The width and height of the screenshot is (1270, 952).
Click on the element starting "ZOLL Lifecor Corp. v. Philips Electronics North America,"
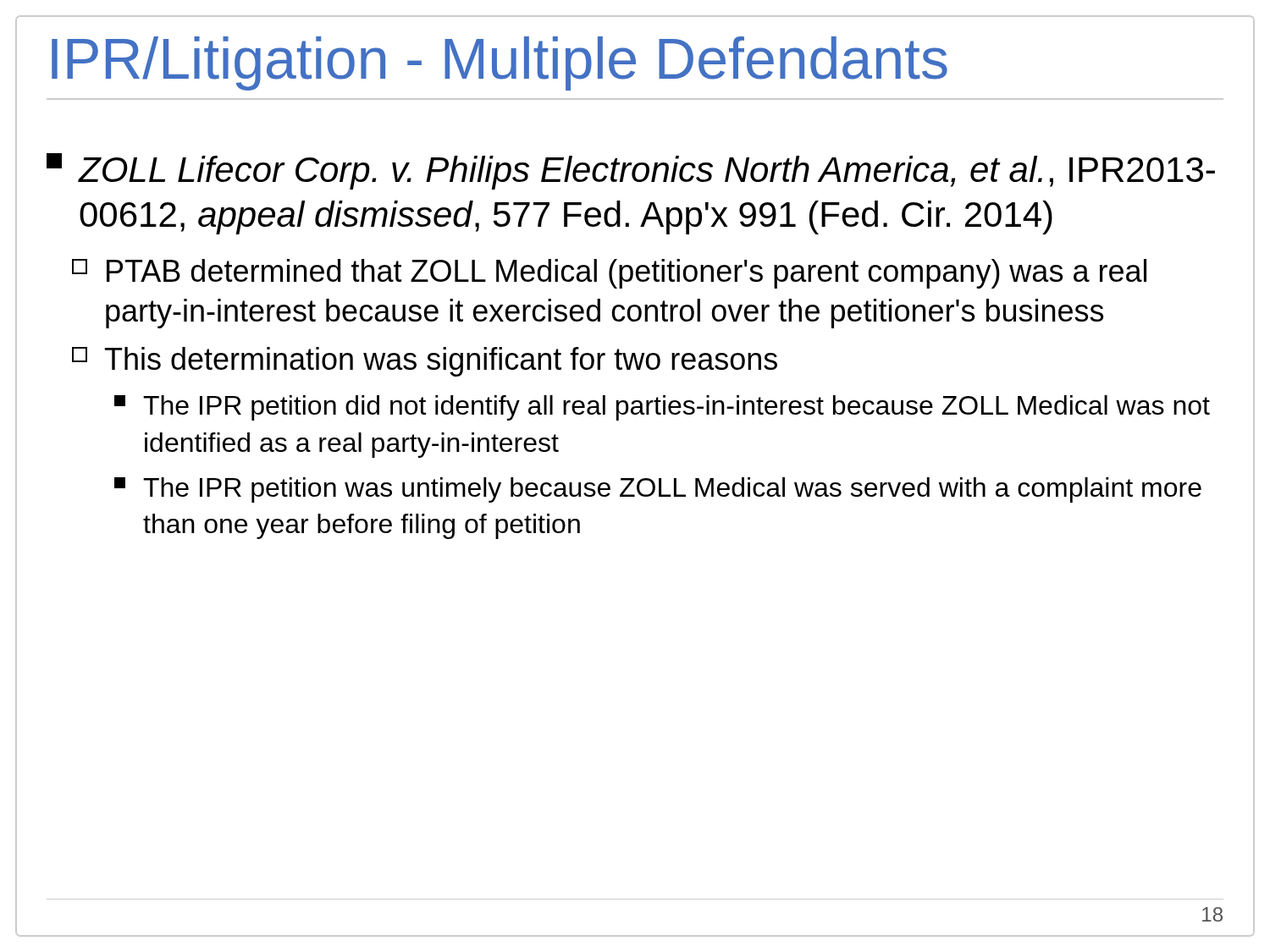pyautogui.click(x=635, y=193)
